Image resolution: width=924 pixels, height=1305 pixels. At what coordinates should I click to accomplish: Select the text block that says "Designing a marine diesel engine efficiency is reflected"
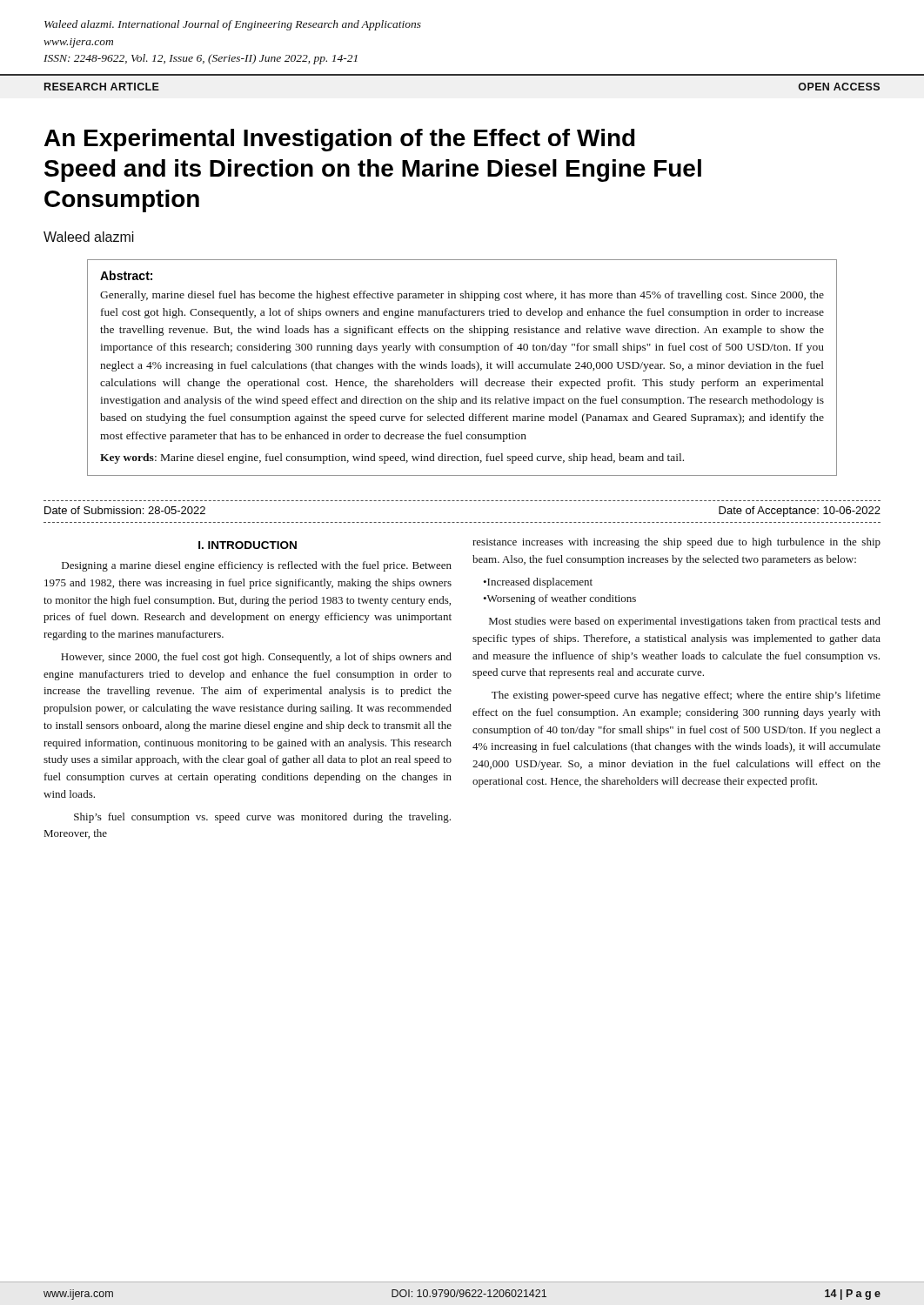coord(248,600)
